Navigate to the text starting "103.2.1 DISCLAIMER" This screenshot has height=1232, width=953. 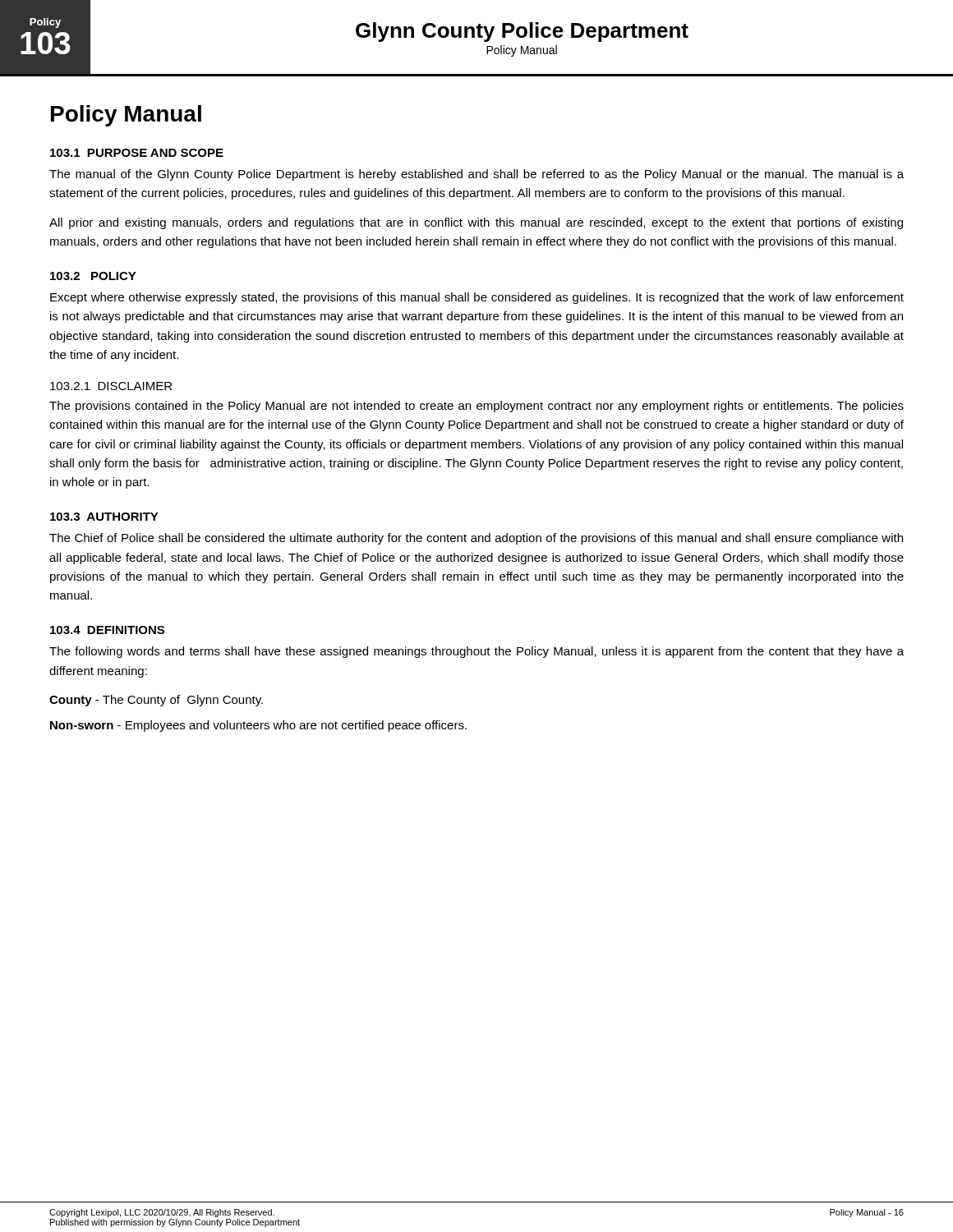click(x=111, y=386)
